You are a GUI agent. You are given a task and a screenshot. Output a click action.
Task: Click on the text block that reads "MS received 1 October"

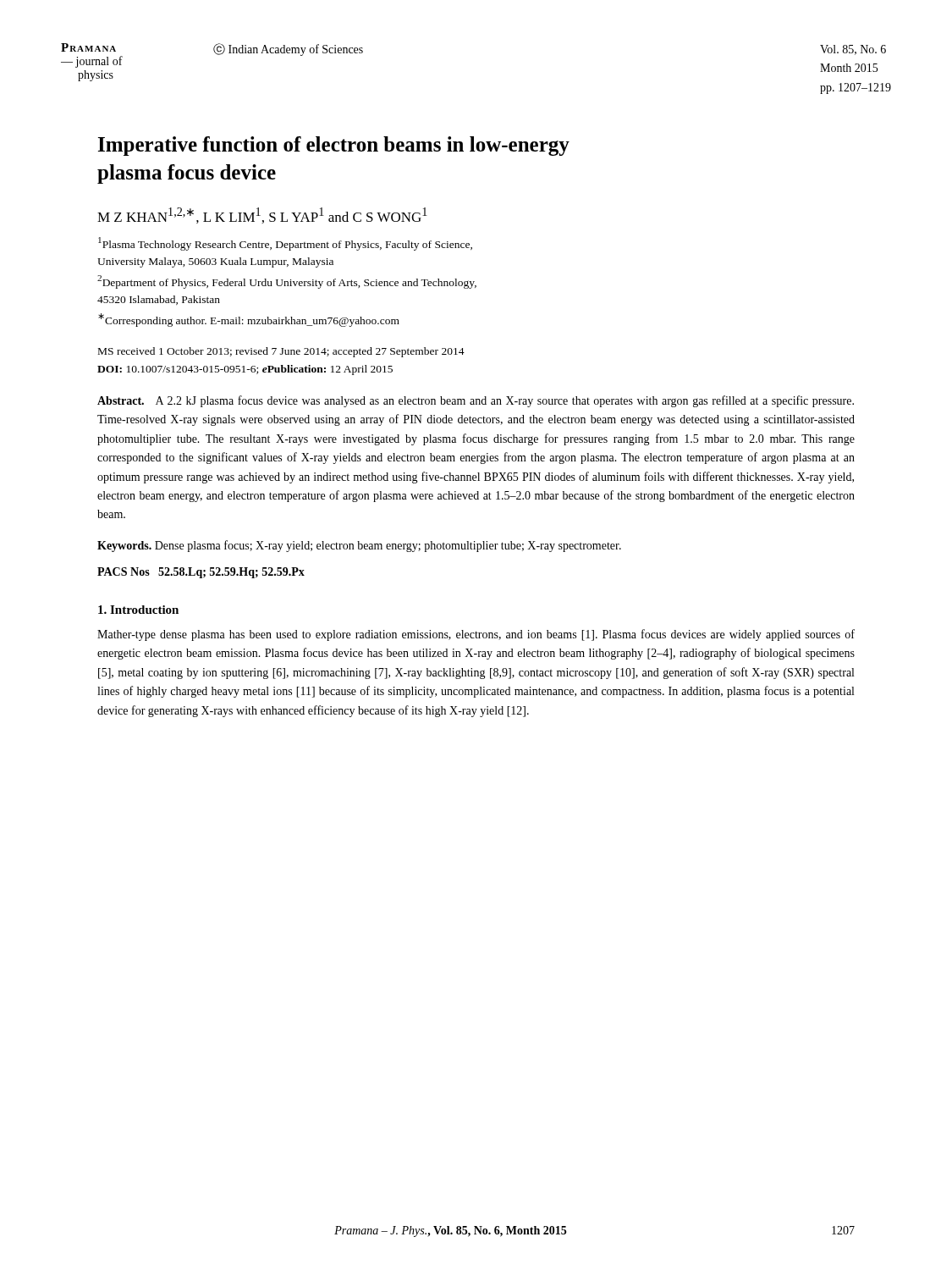281,360
